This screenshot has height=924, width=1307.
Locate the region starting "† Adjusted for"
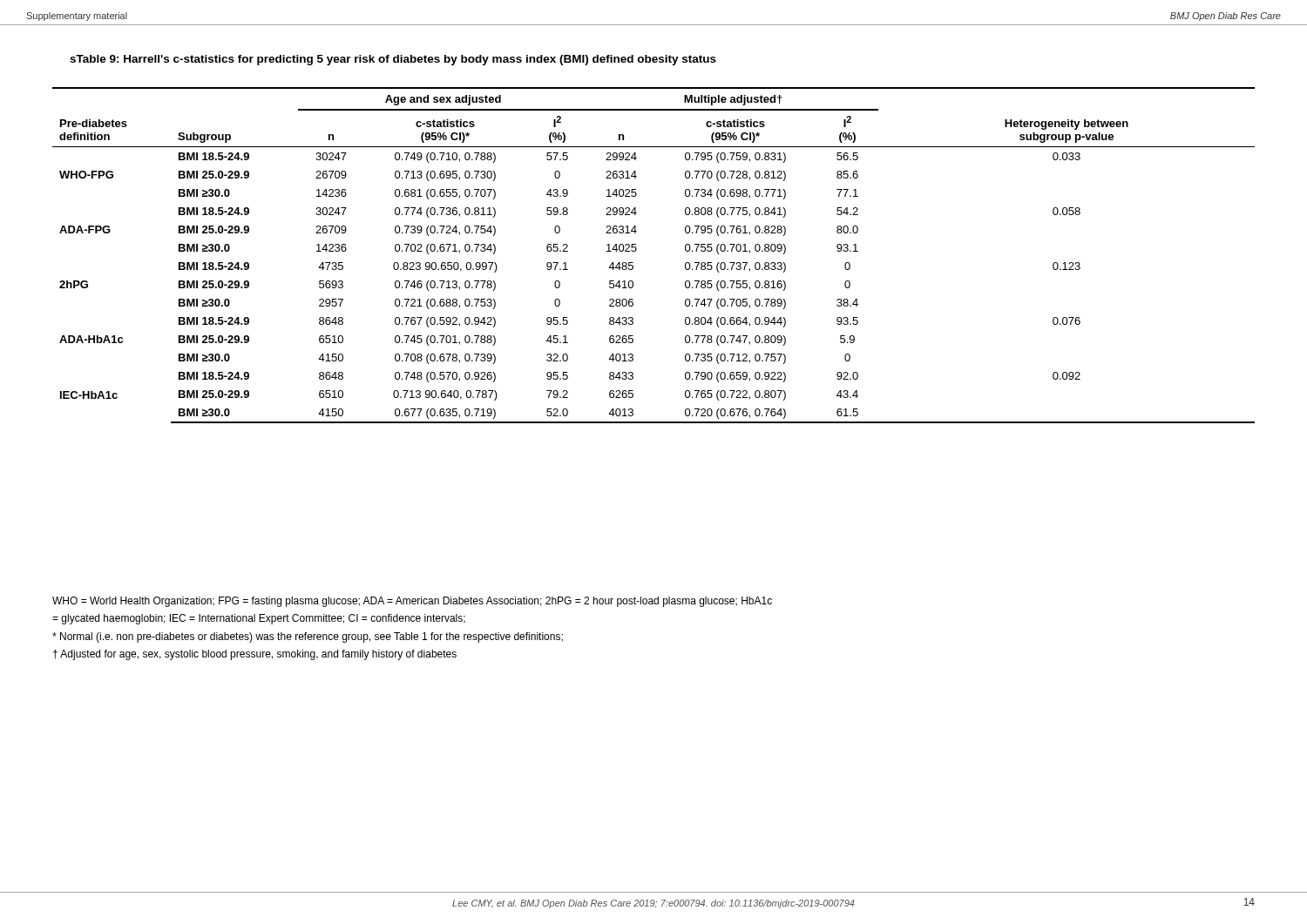tap(255, 654)
